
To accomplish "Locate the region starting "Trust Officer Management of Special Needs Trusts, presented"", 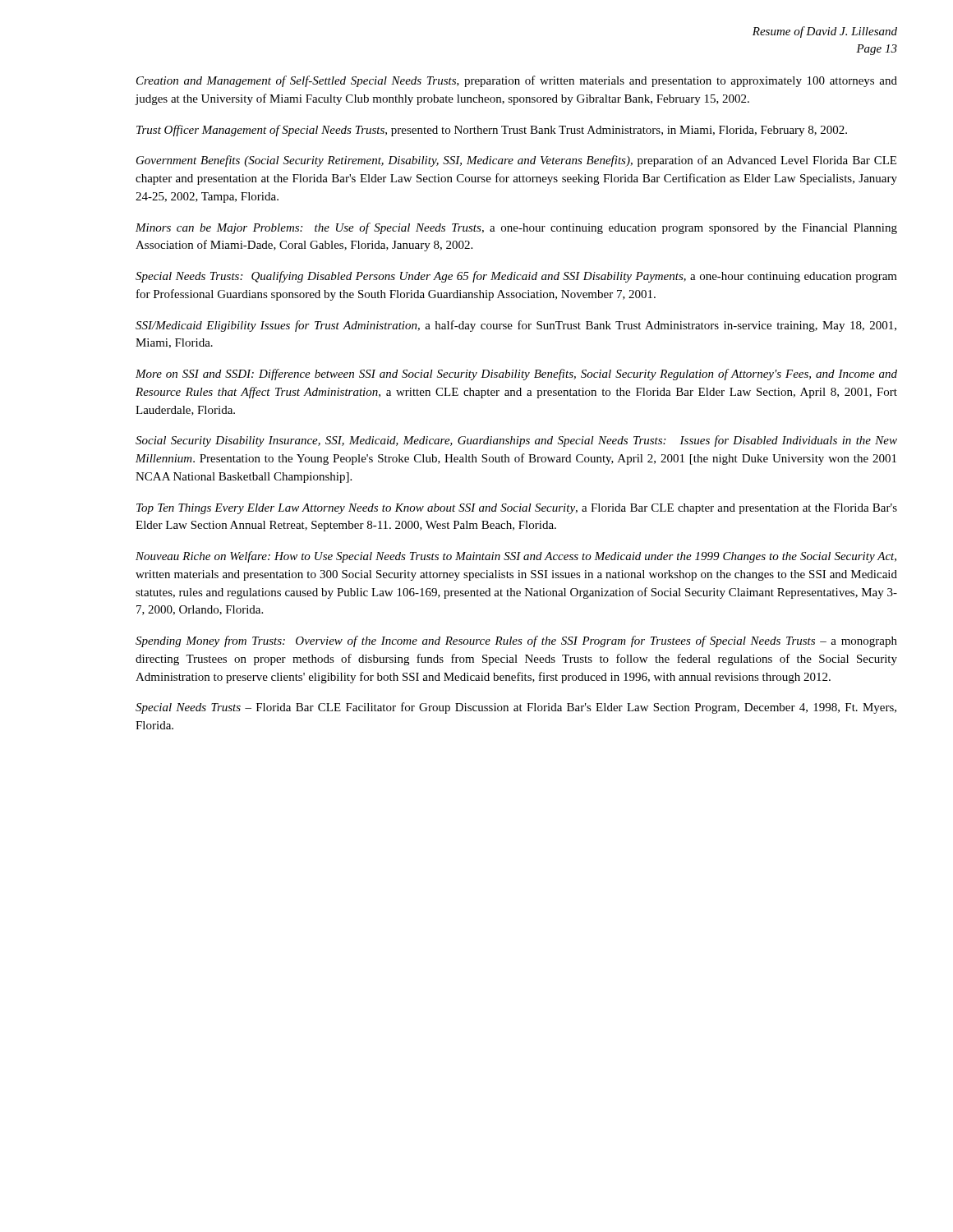I will (492, 129).
